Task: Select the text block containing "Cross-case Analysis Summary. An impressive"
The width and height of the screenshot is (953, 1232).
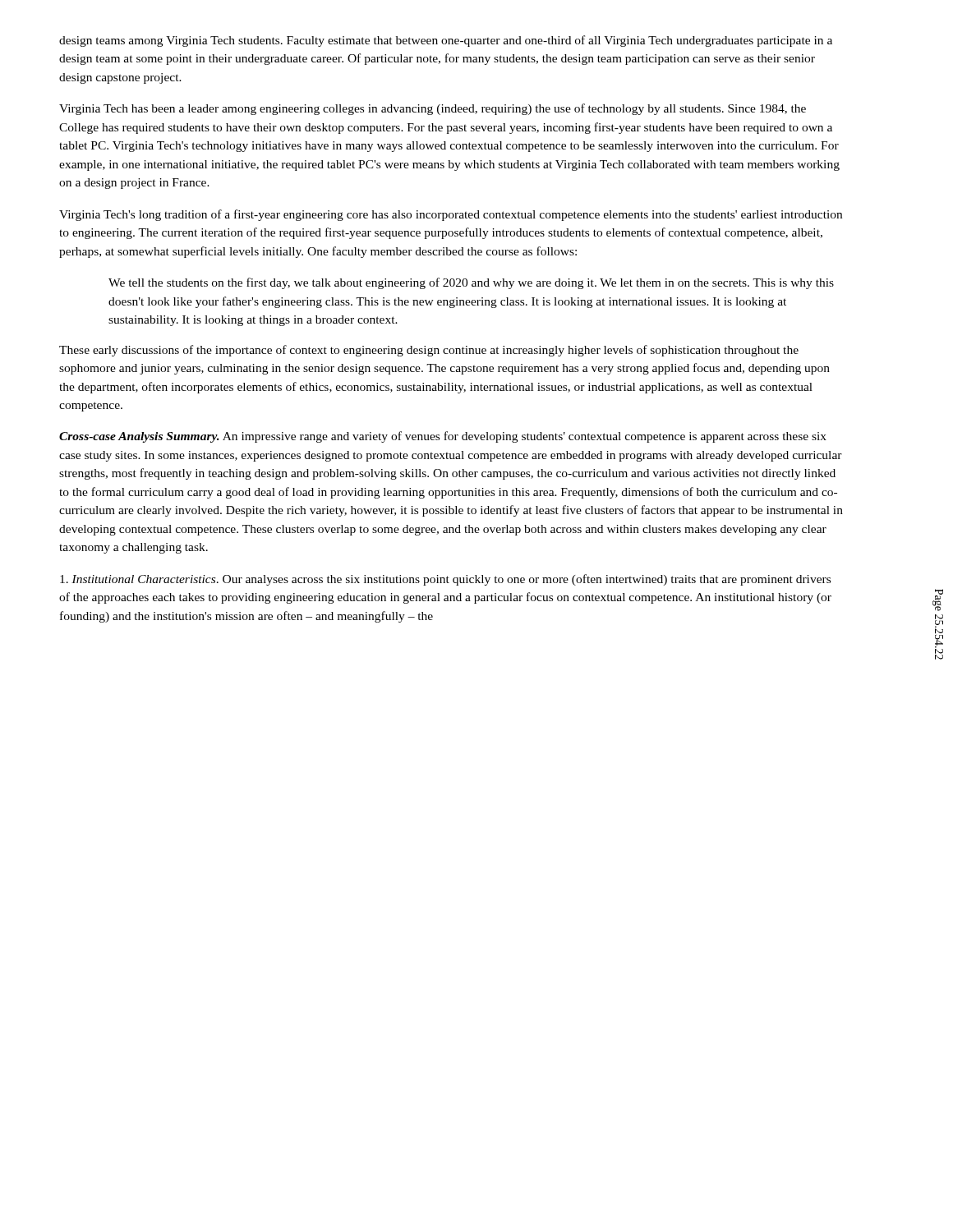Action: click(451, 491)
